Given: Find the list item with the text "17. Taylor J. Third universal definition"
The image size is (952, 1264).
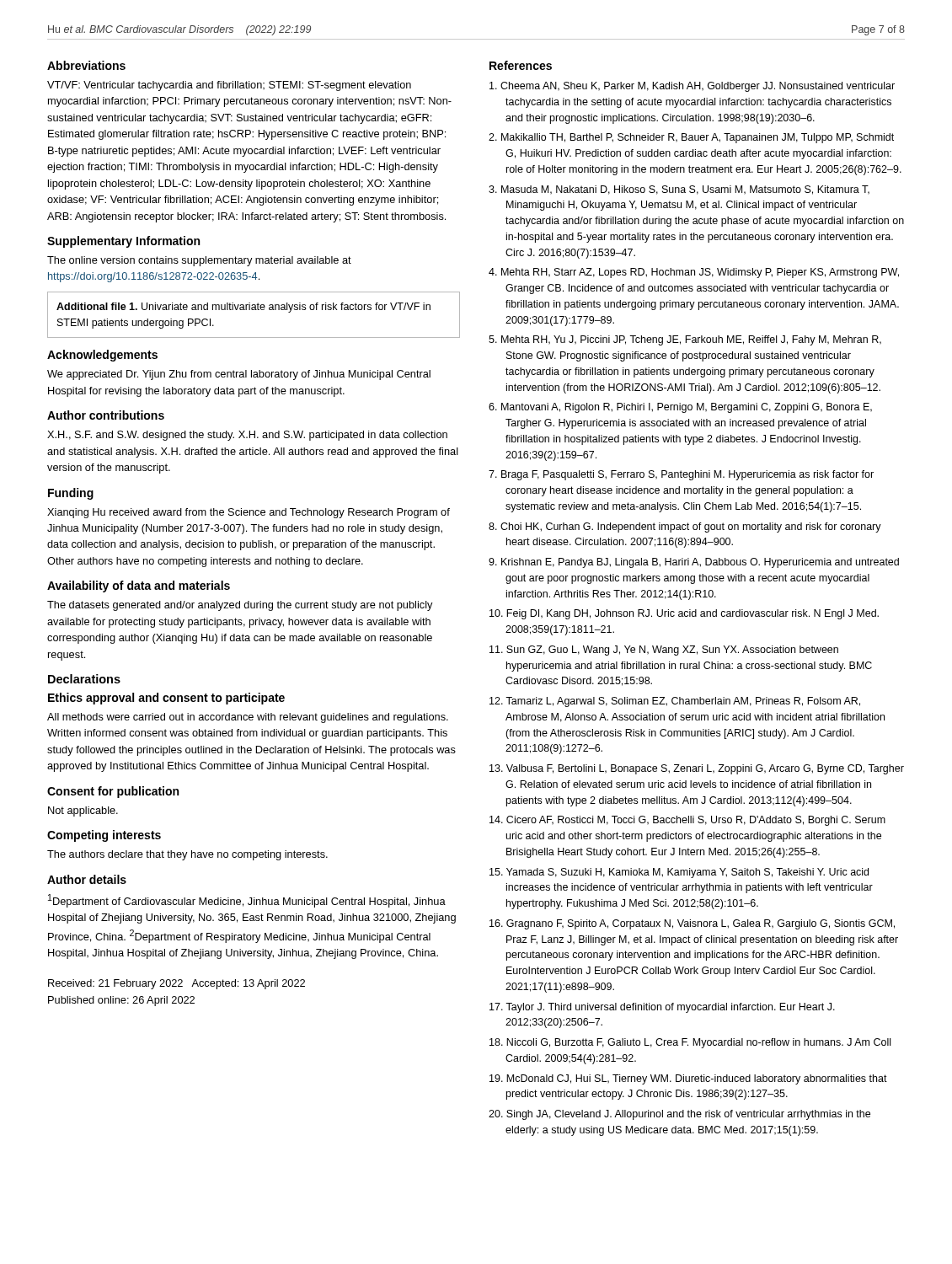Looking at the screenshot, I should click(662, 1014).
